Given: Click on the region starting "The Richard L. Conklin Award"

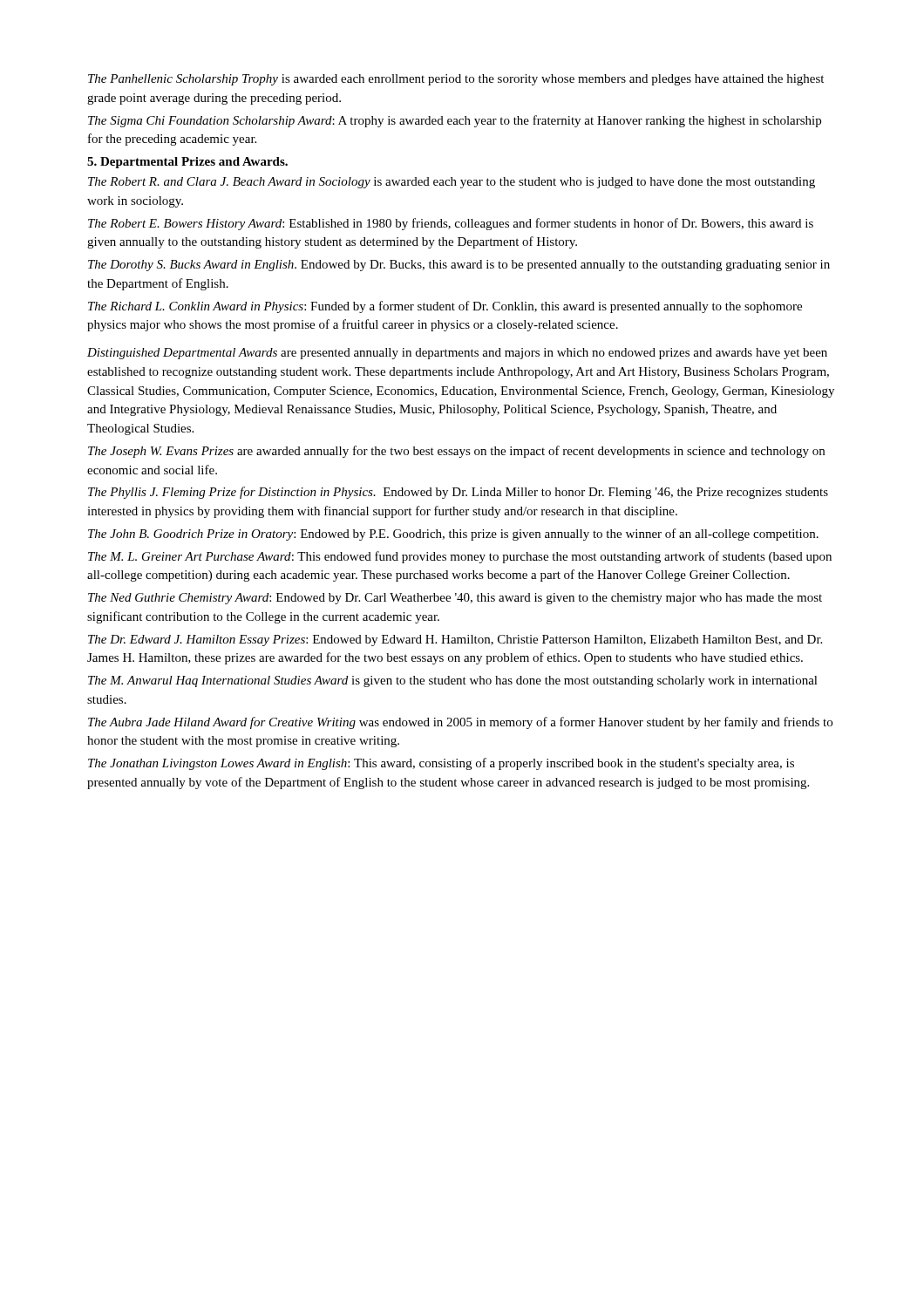Looking at the screenshot, I should [462, 316].
